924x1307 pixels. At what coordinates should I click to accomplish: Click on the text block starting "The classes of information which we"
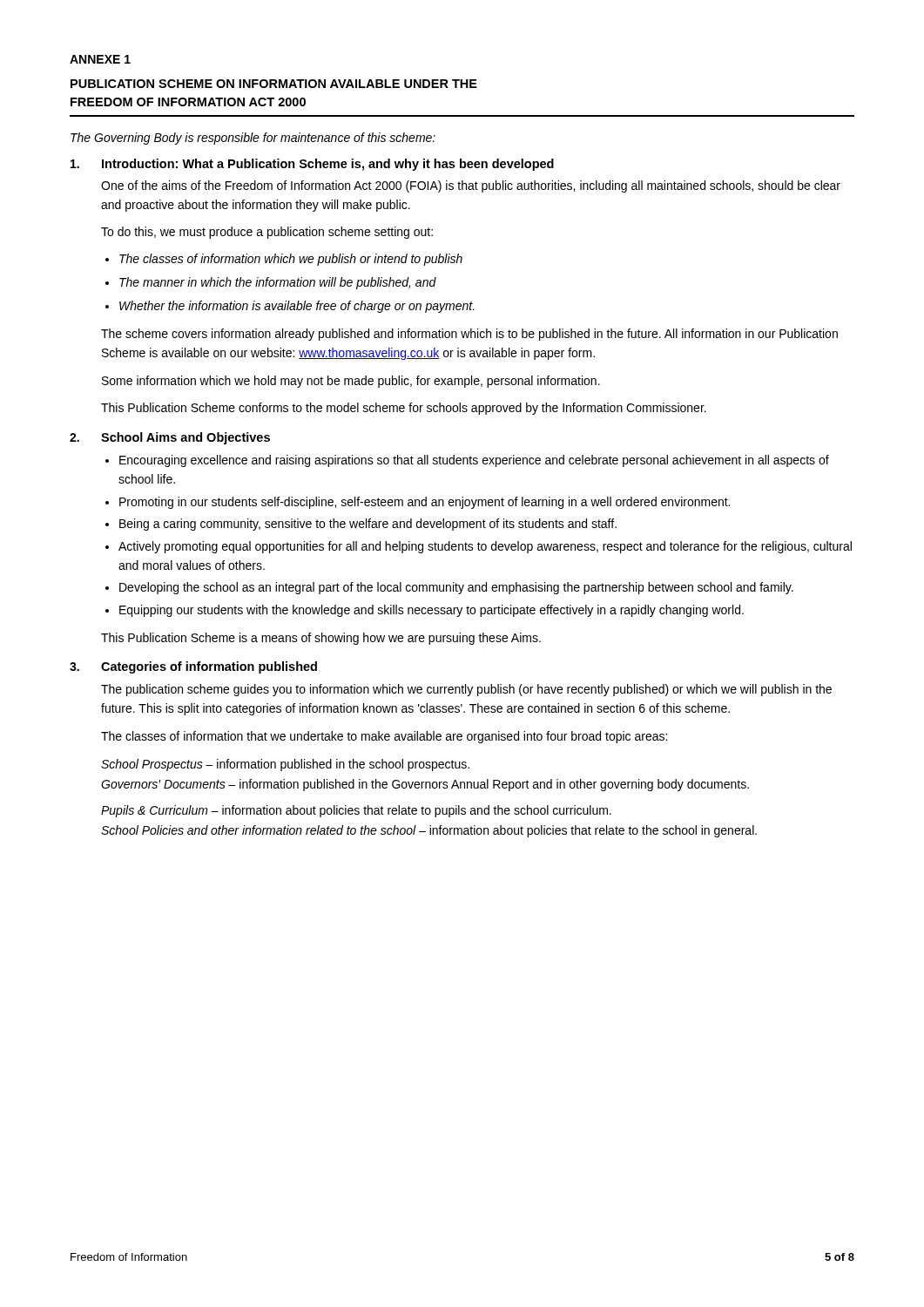291,260
